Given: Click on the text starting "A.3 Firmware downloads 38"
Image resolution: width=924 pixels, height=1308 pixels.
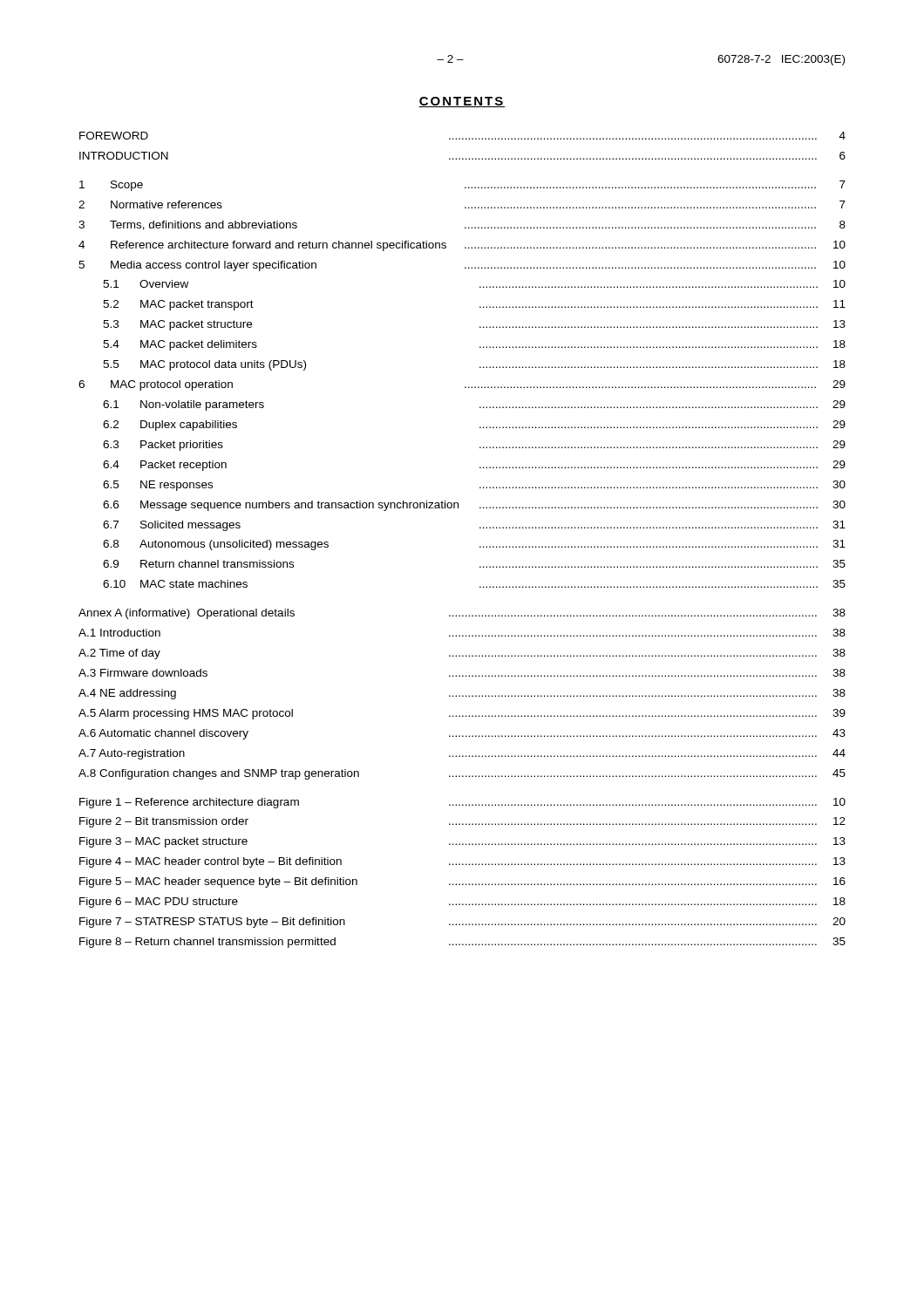Looking at the screenshot, I should coord(462,674).
